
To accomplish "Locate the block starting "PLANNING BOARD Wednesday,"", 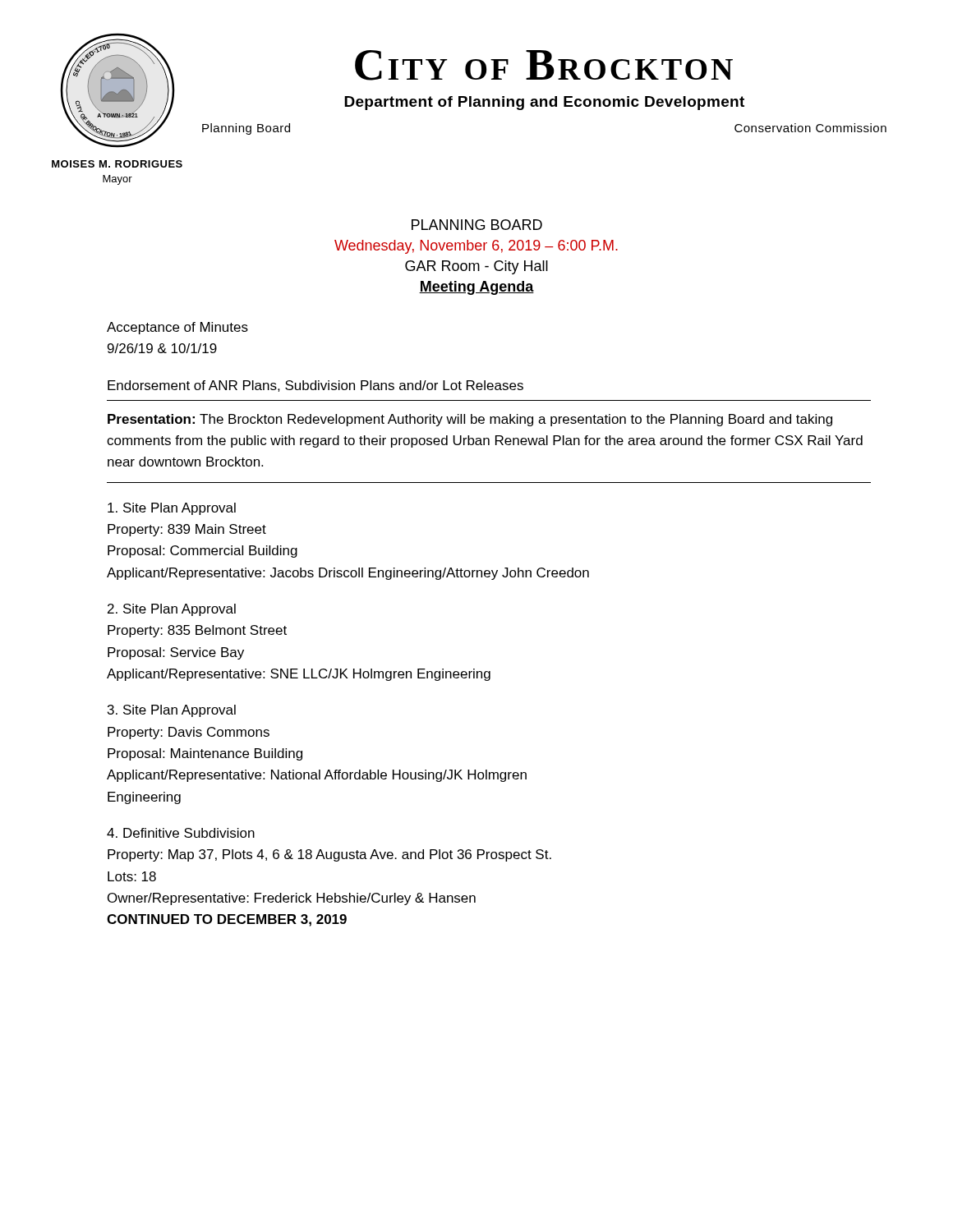I will tap(476, 256).
